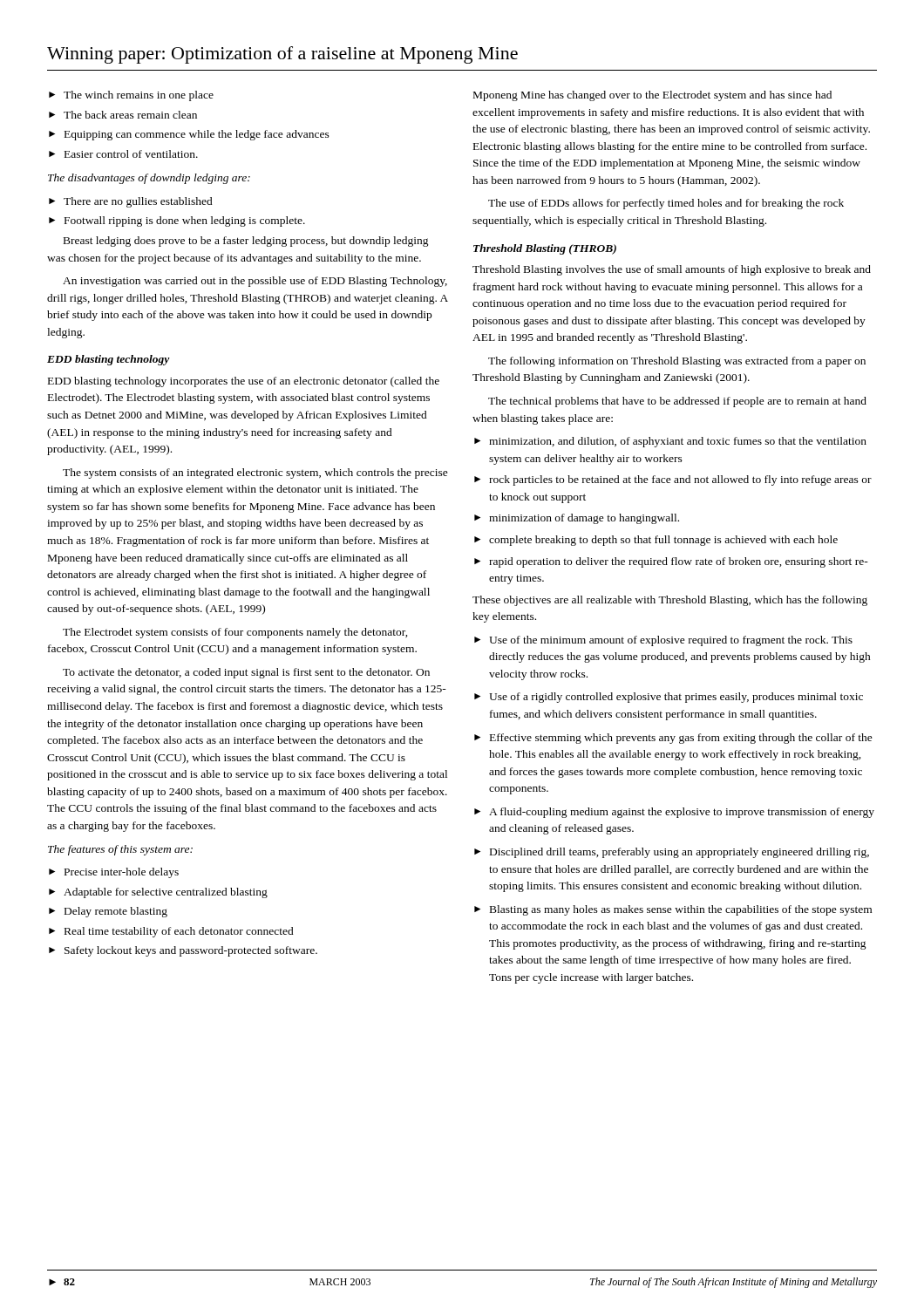Select the region starting "► Equipping can"
Screen dimensions: 1308x924
(248, 134)
